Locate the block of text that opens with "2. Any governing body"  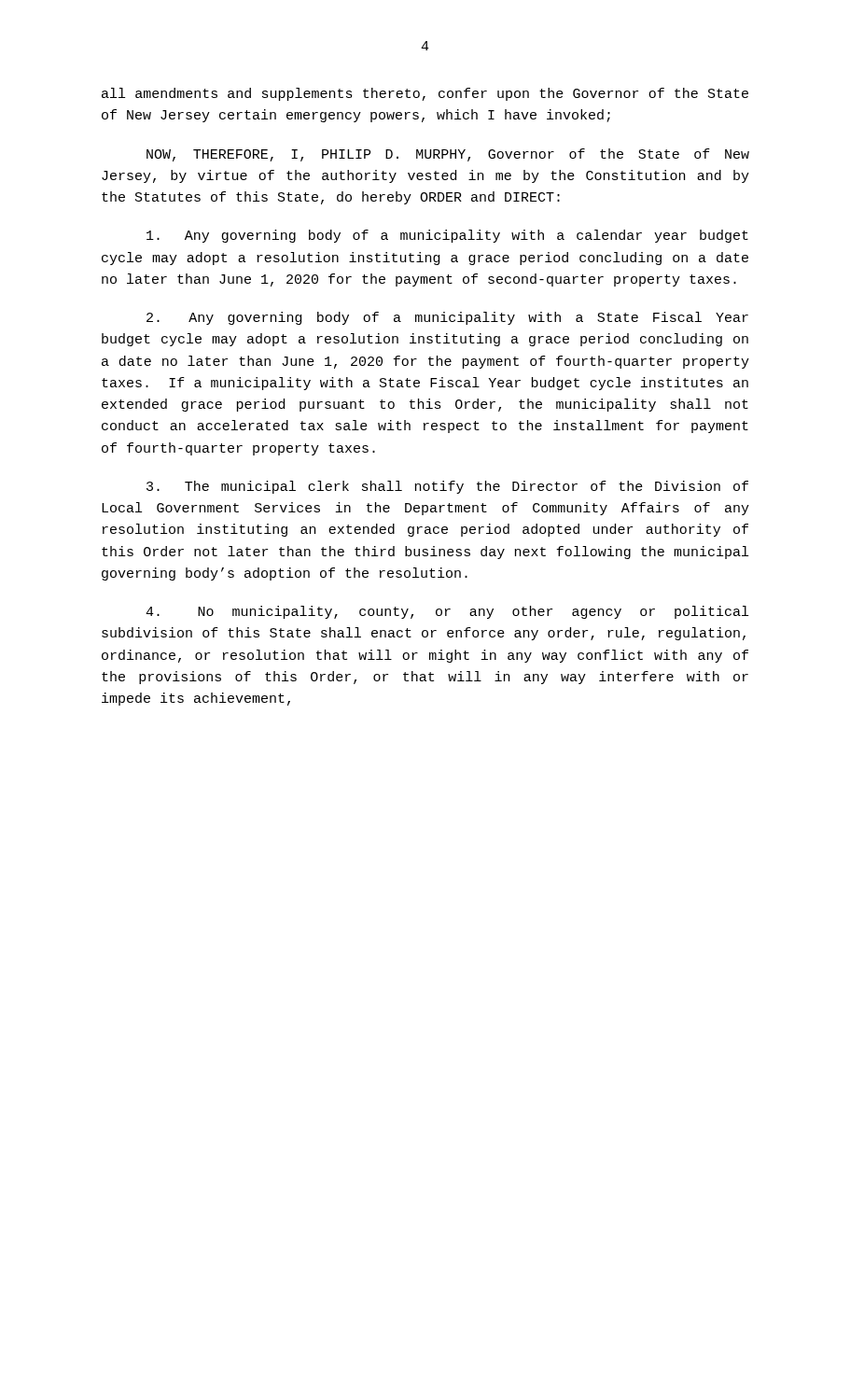[x=425, y=384]
